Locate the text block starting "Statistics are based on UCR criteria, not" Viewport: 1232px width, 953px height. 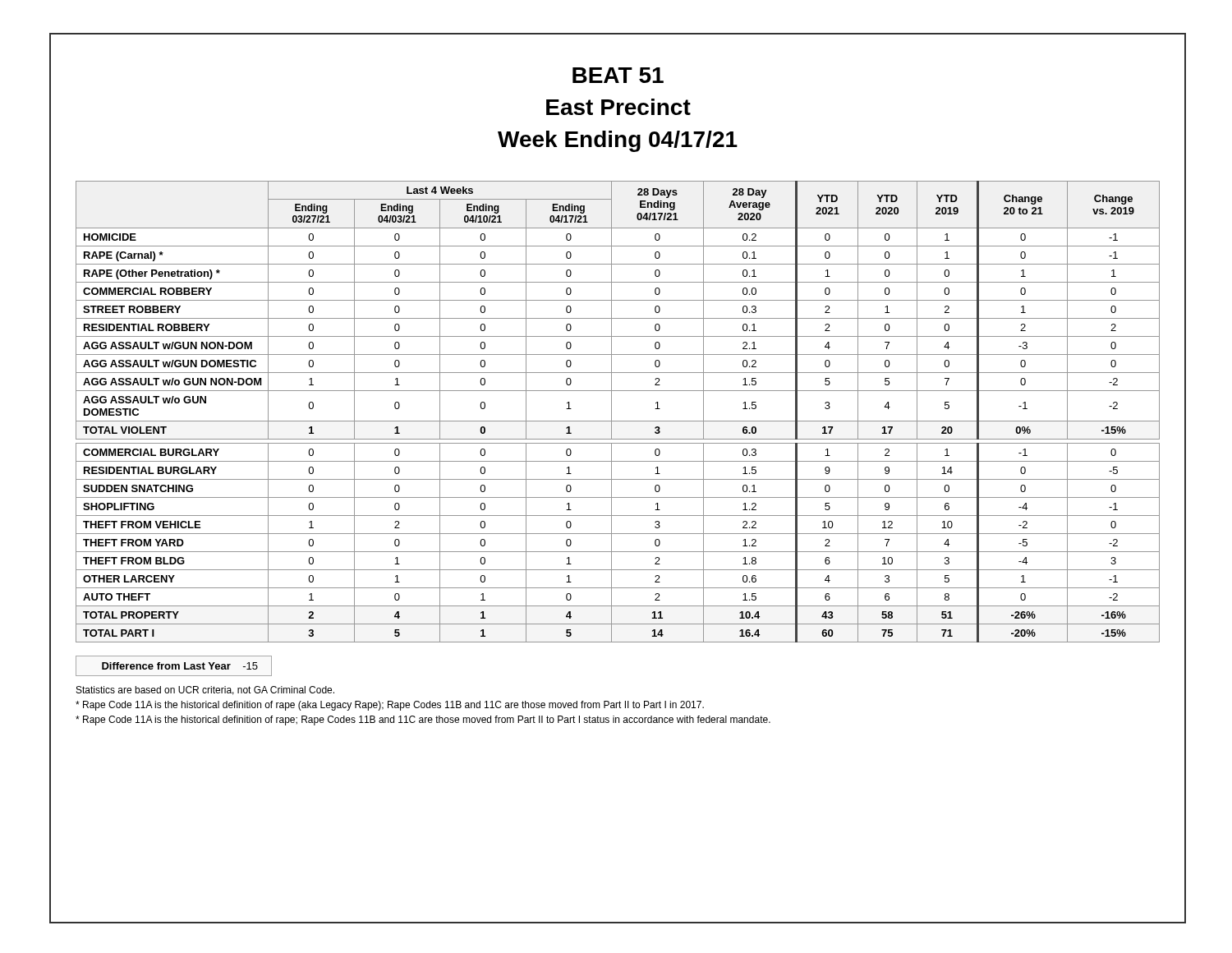click(x=205, y=690)
